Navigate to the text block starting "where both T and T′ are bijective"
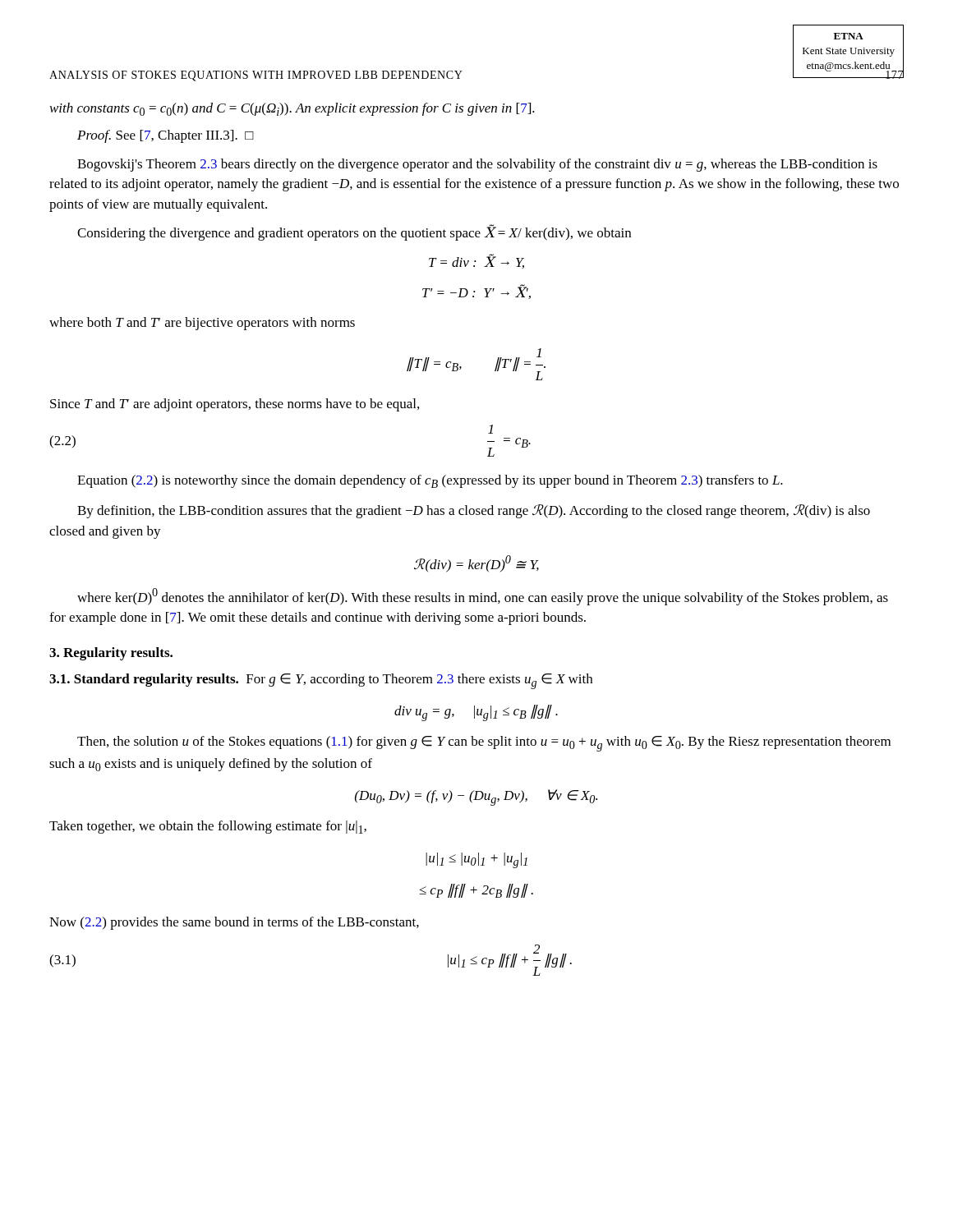 pyautogui.click(x=202, y=323)
